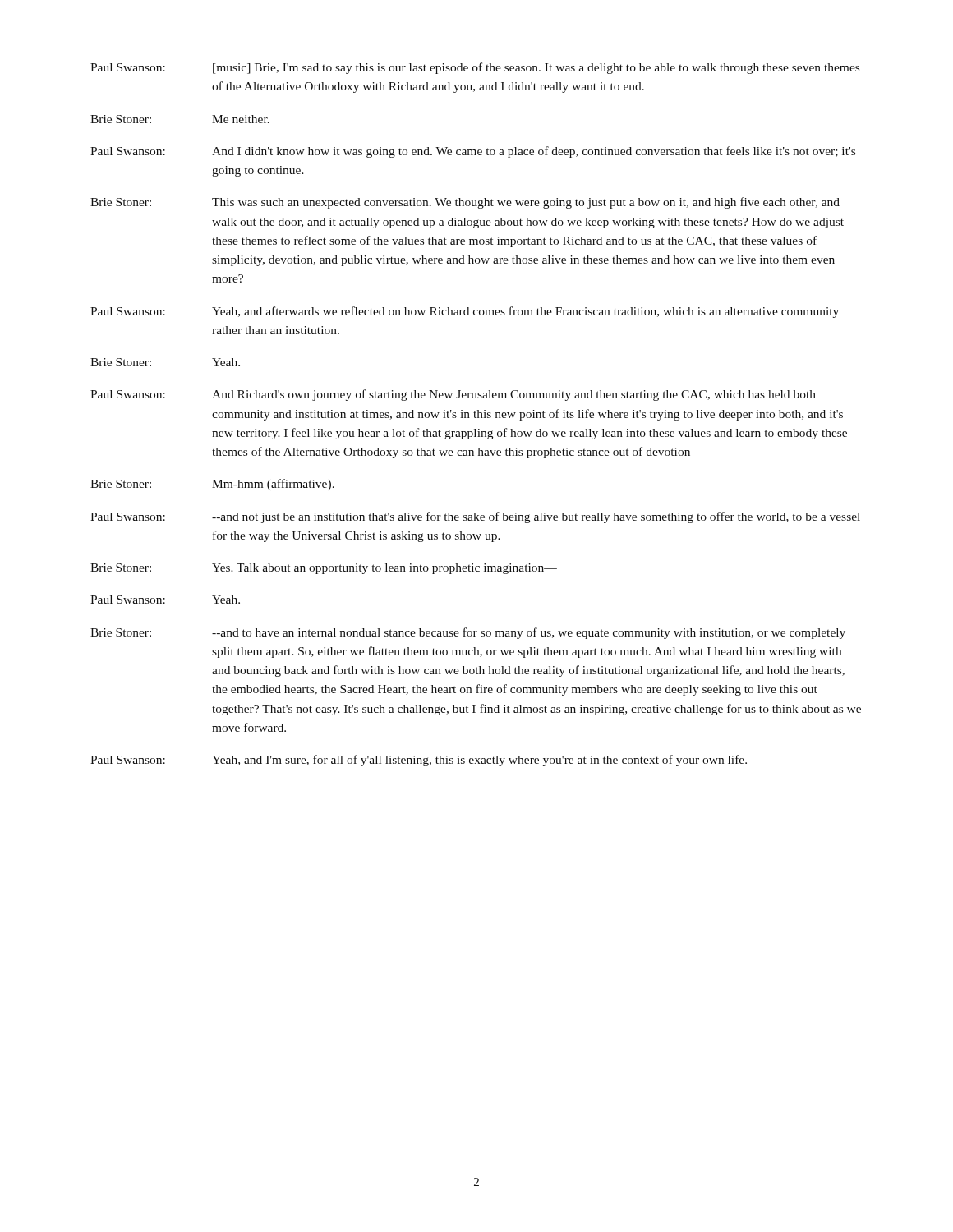The width and height of the screenshot is (953, 1232).
Task: Select the block starting "Paul Swanson: --and not just be"
Action: pyautogui.click(x=476, y=525)
